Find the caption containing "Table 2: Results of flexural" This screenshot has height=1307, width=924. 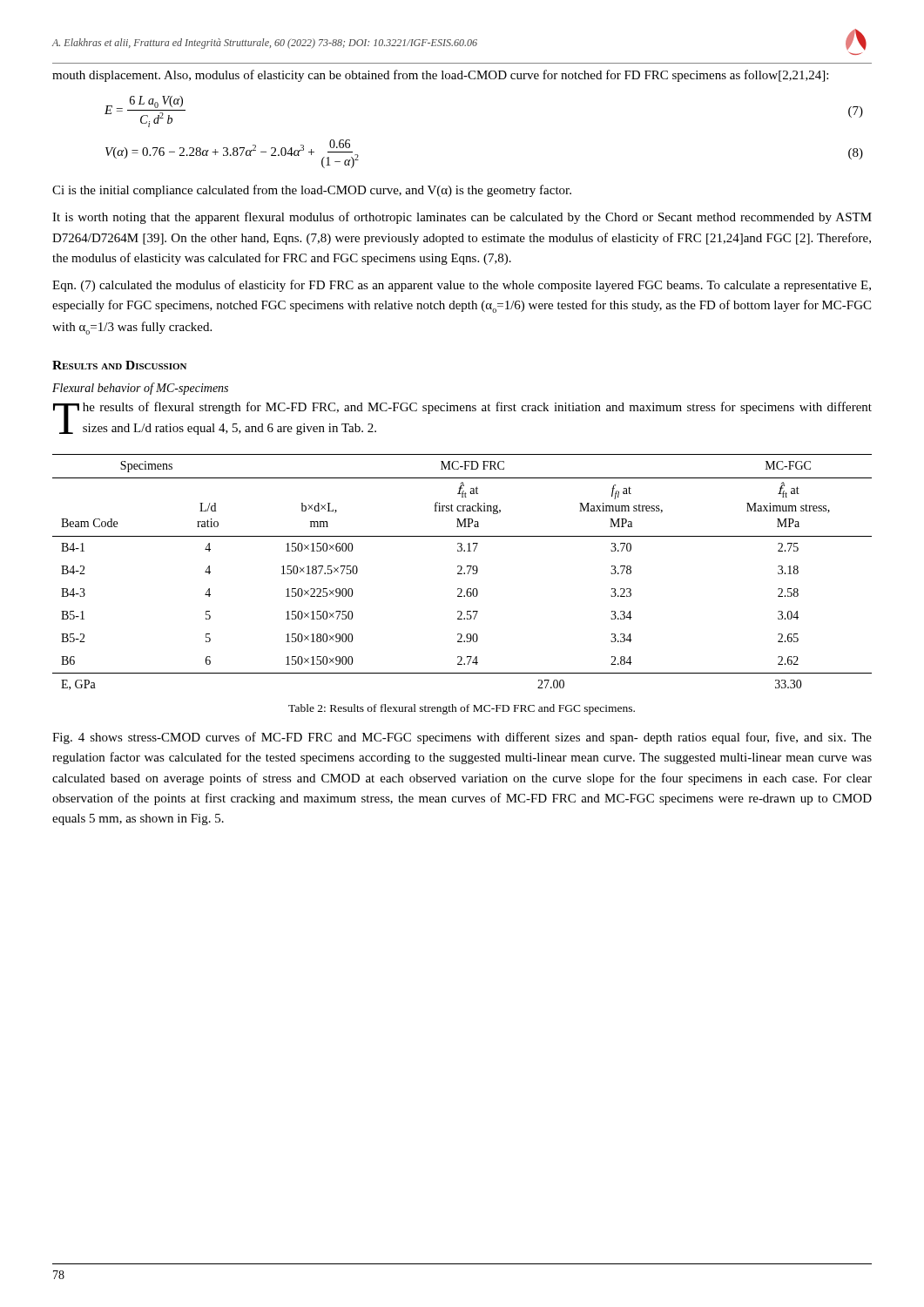[x=462, y=708]
